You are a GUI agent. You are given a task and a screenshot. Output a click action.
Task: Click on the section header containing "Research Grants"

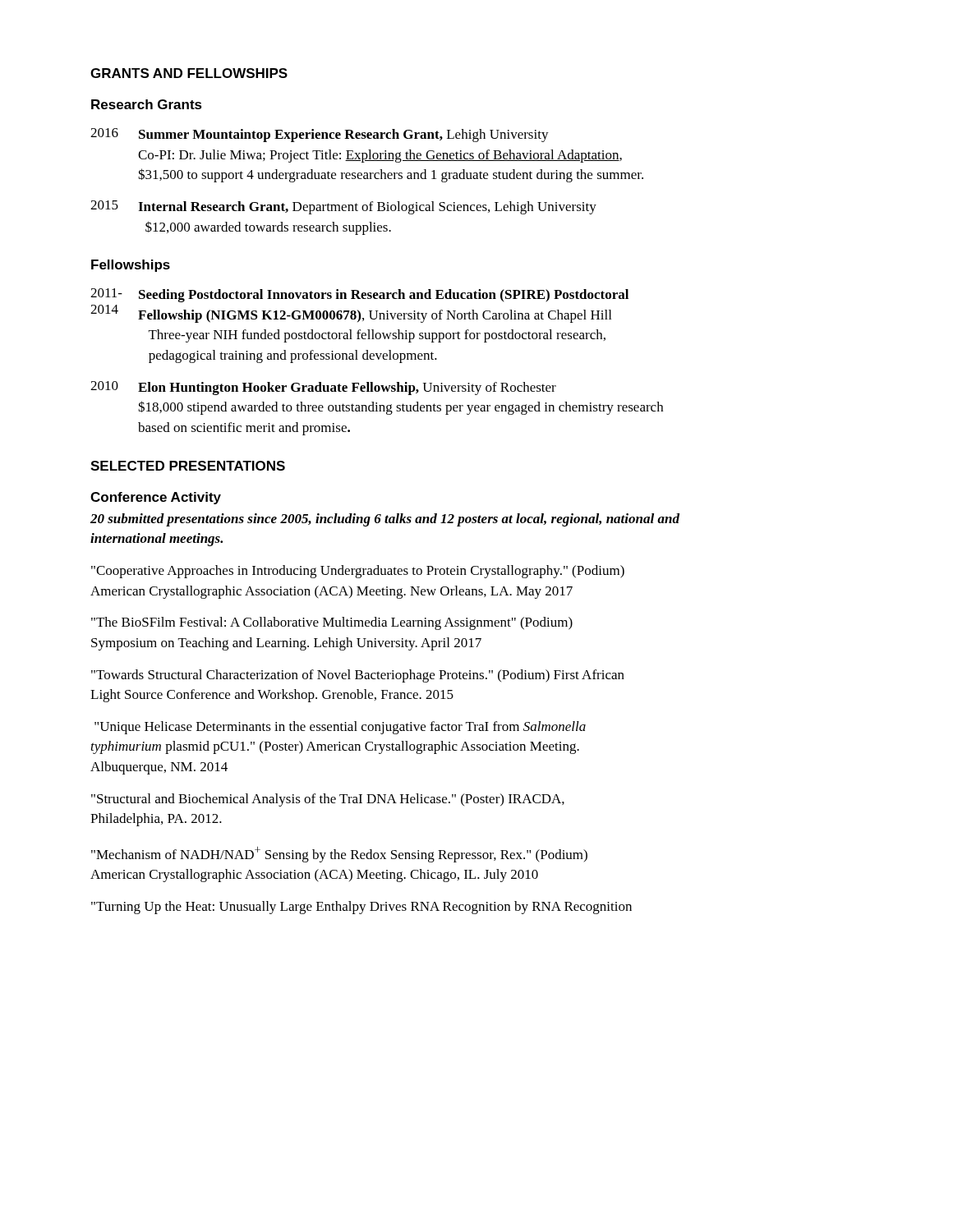pos(146,105)
